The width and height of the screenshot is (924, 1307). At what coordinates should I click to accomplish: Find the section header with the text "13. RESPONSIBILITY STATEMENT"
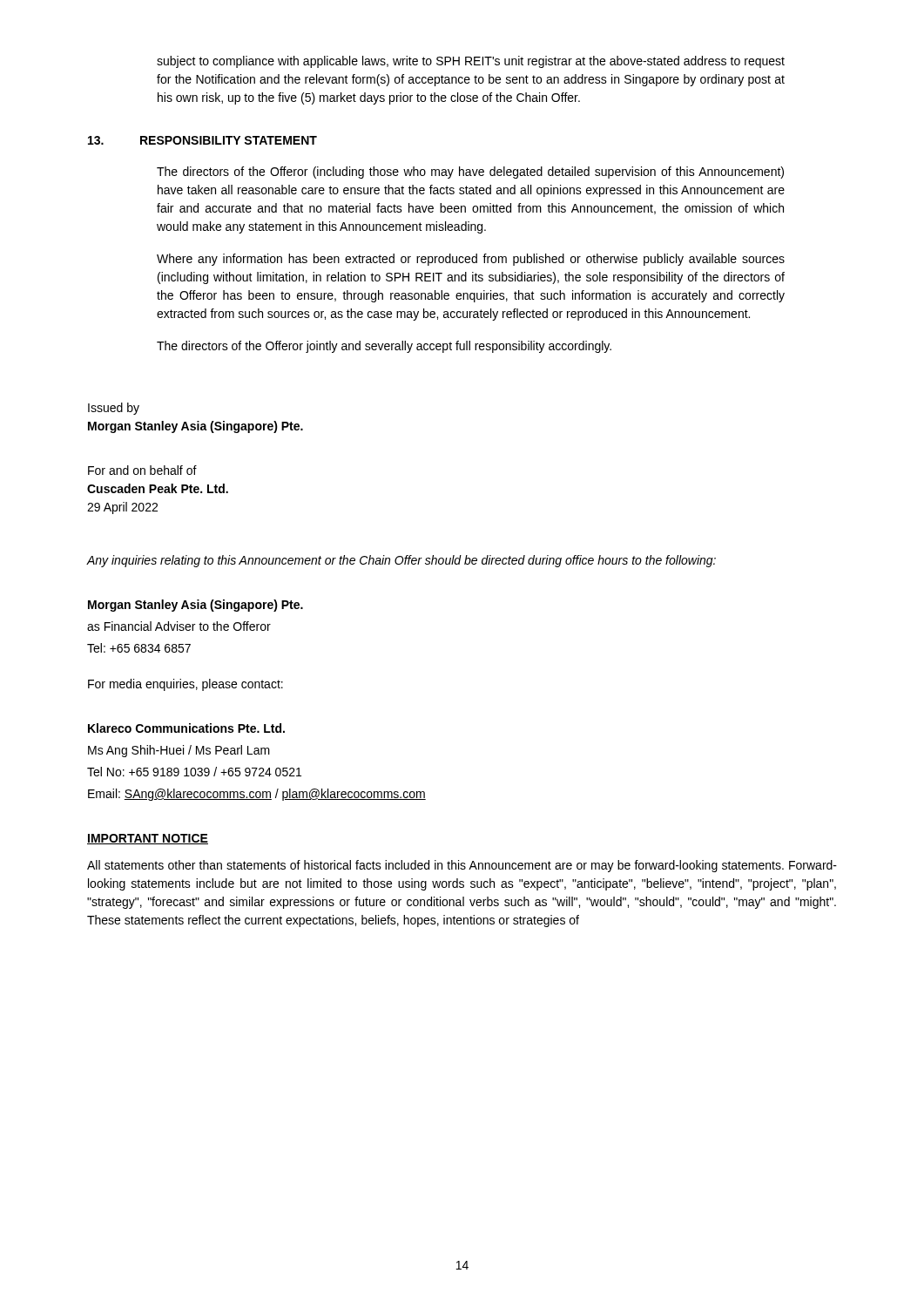[202, 140]
